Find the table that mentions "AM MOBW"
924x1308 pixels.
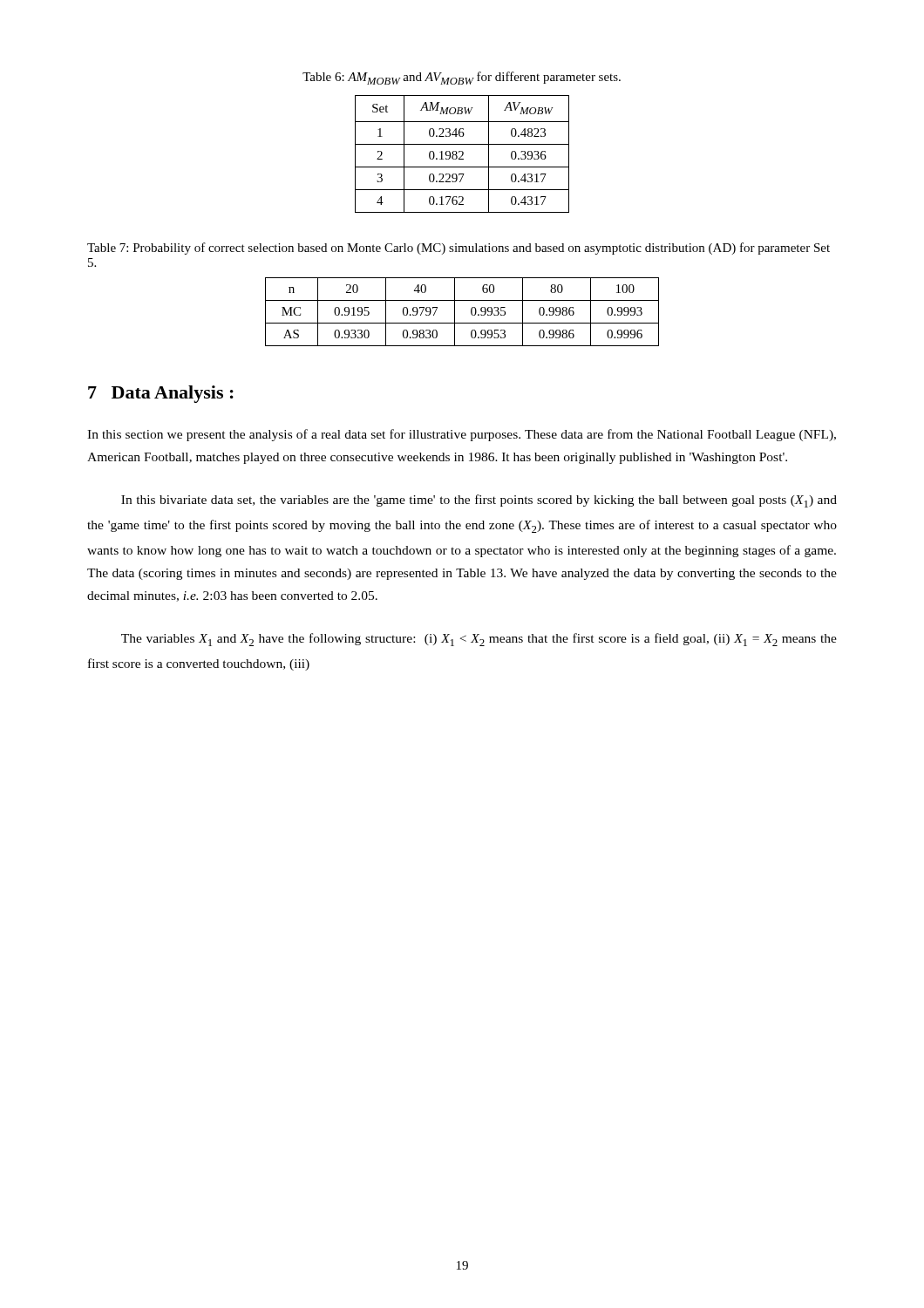click(462, 154)
